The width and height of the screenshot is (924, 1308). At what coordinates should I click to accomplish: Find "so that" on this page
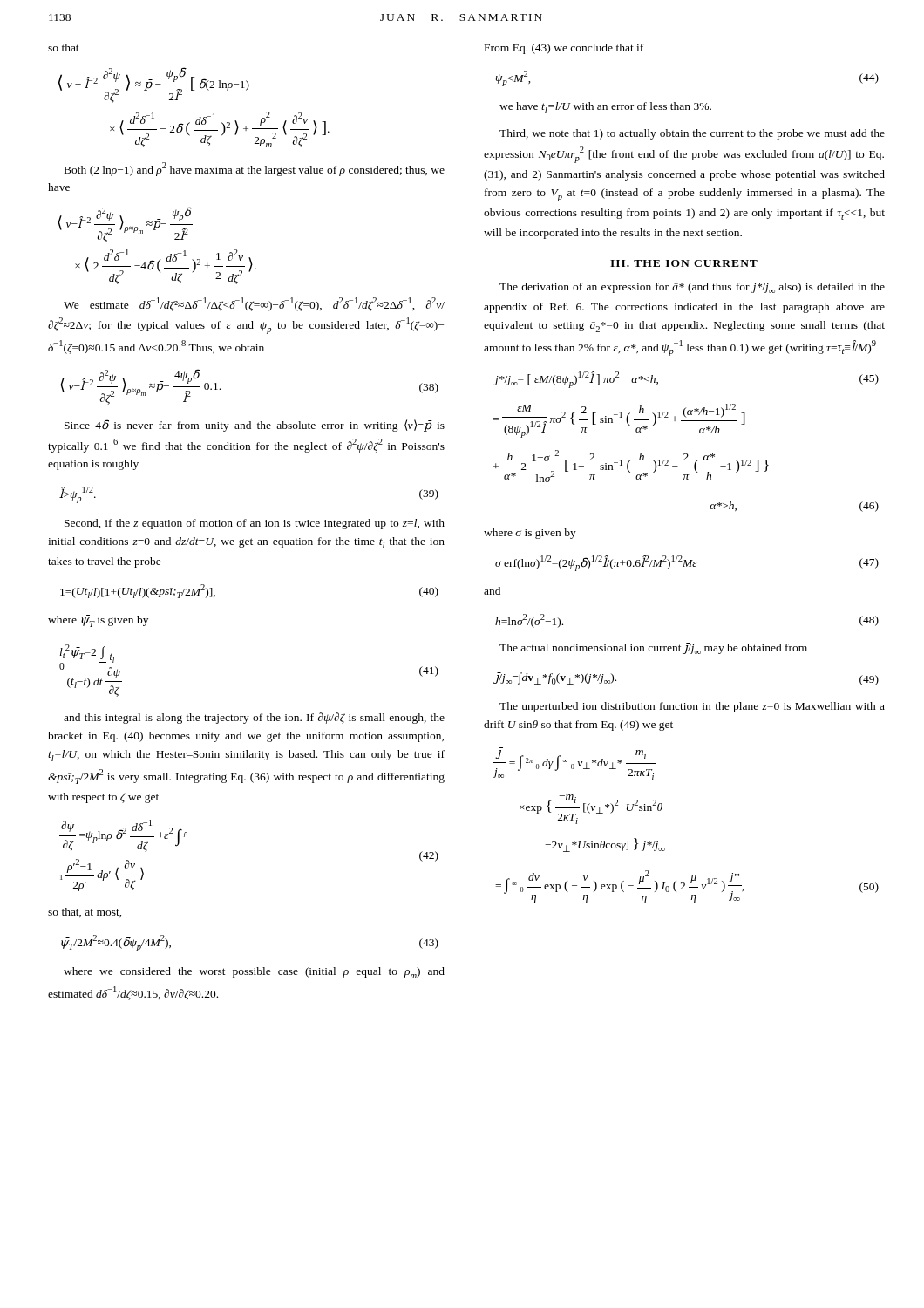(63, 47)
